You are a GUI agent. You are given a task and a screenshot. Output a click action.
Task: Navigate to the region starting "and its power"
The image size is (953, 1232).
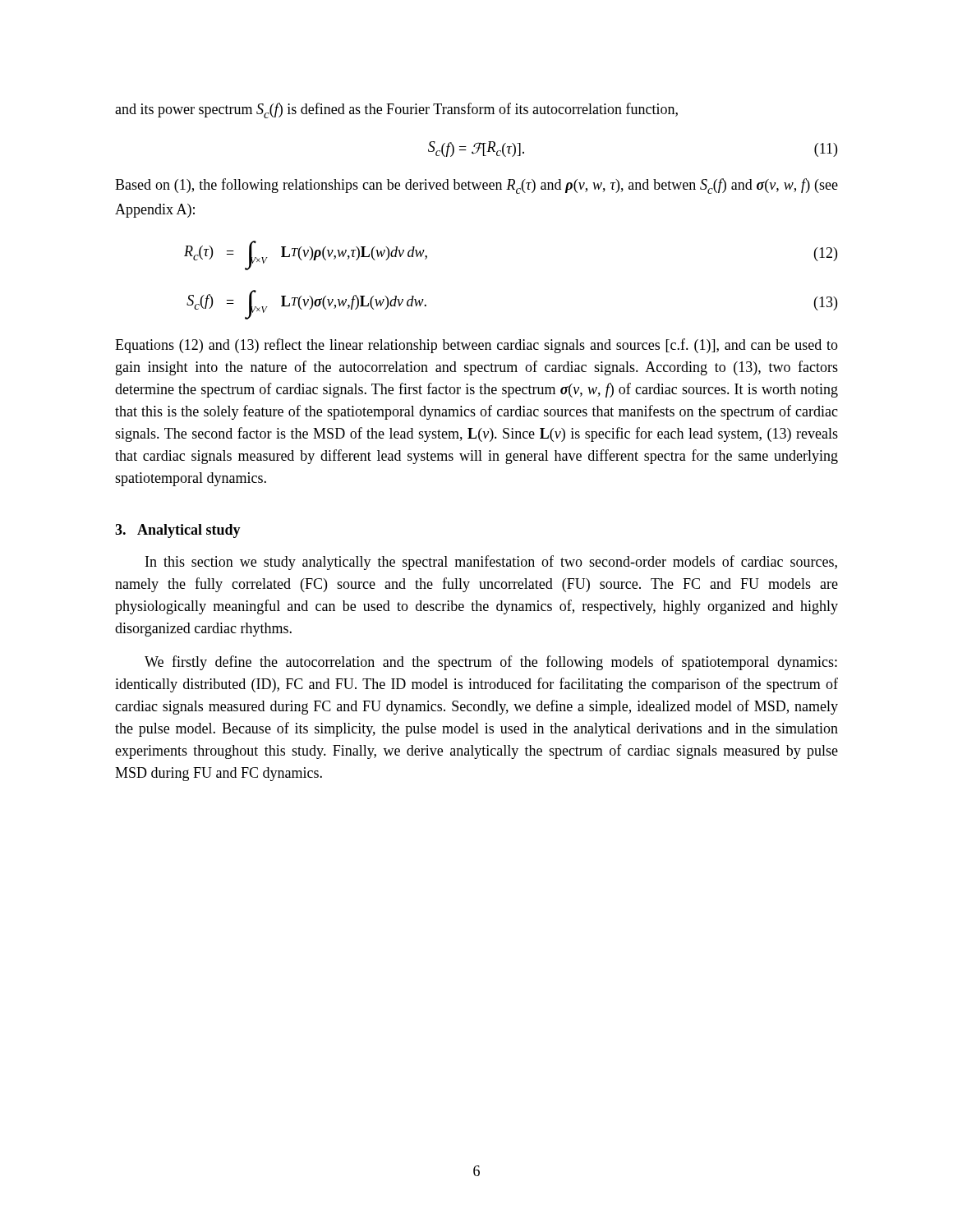397,111
